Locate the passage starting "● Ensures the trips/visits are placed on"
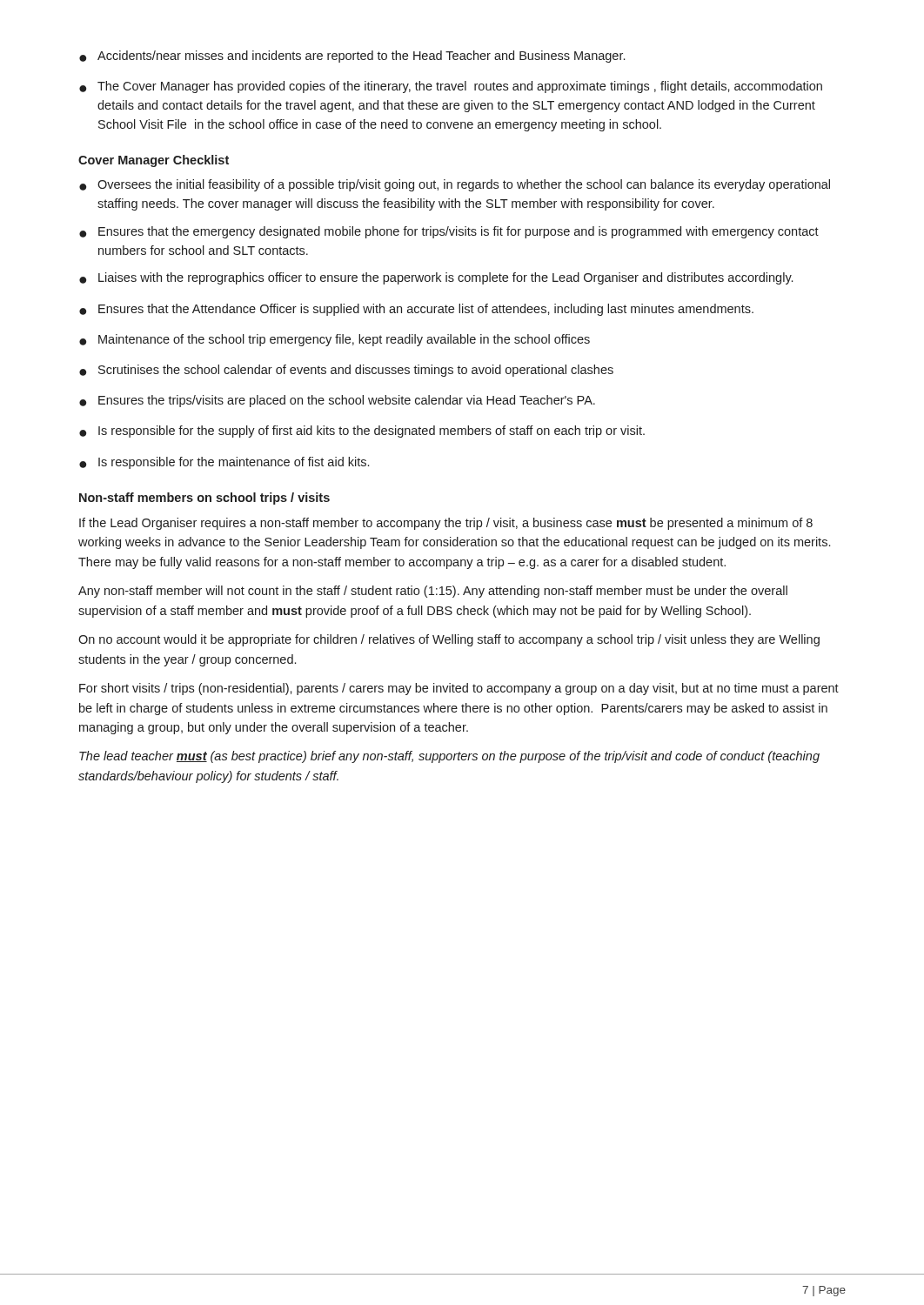Image resolution: width=924 pixels, height=1305 pixels. [x=462, y=403]
